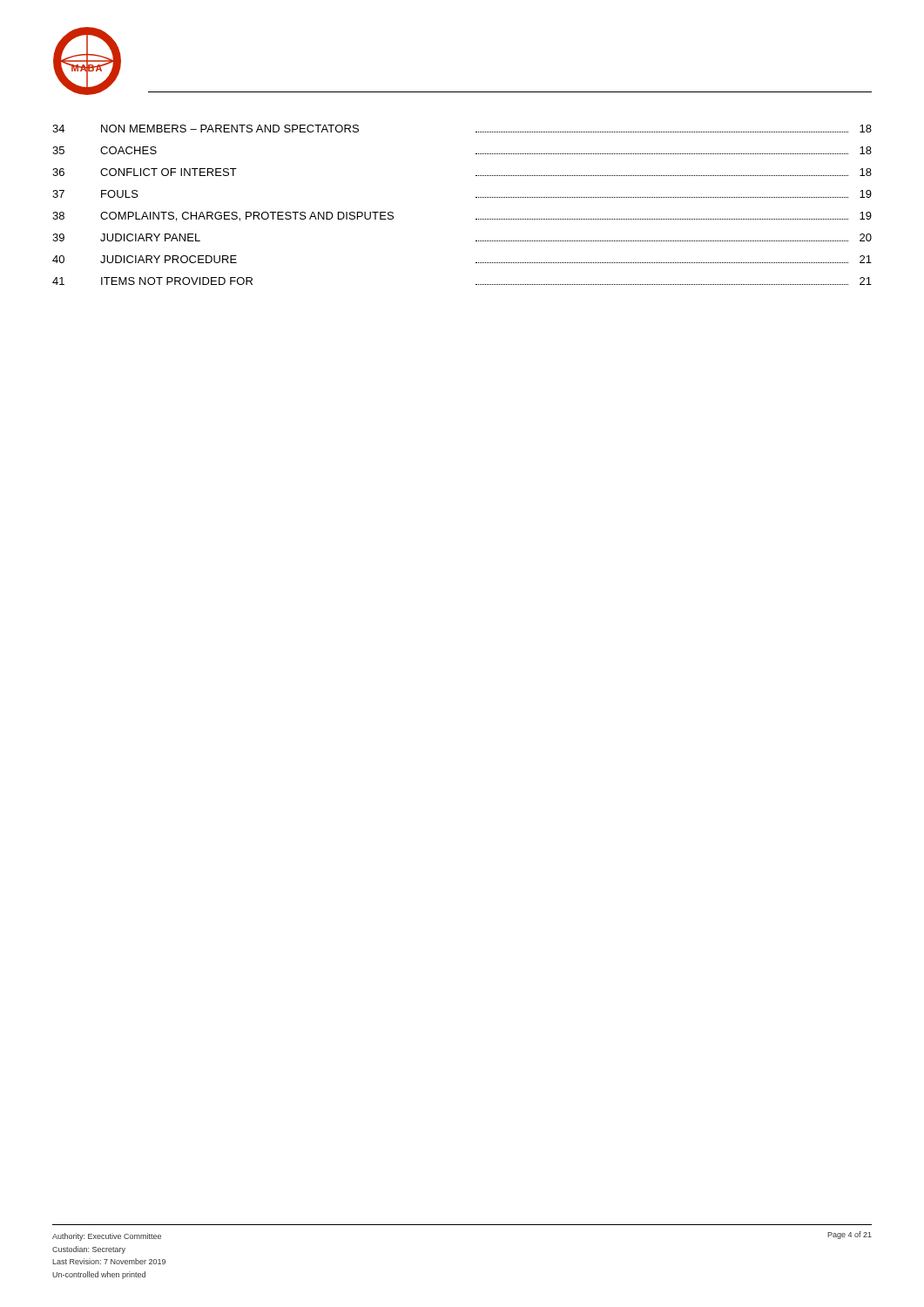The image size is (924, 1307).
Task: Click on the region starting "41 ITEMS NOT PROVIDED FOR 21"
Action: [x=54, y=281]
